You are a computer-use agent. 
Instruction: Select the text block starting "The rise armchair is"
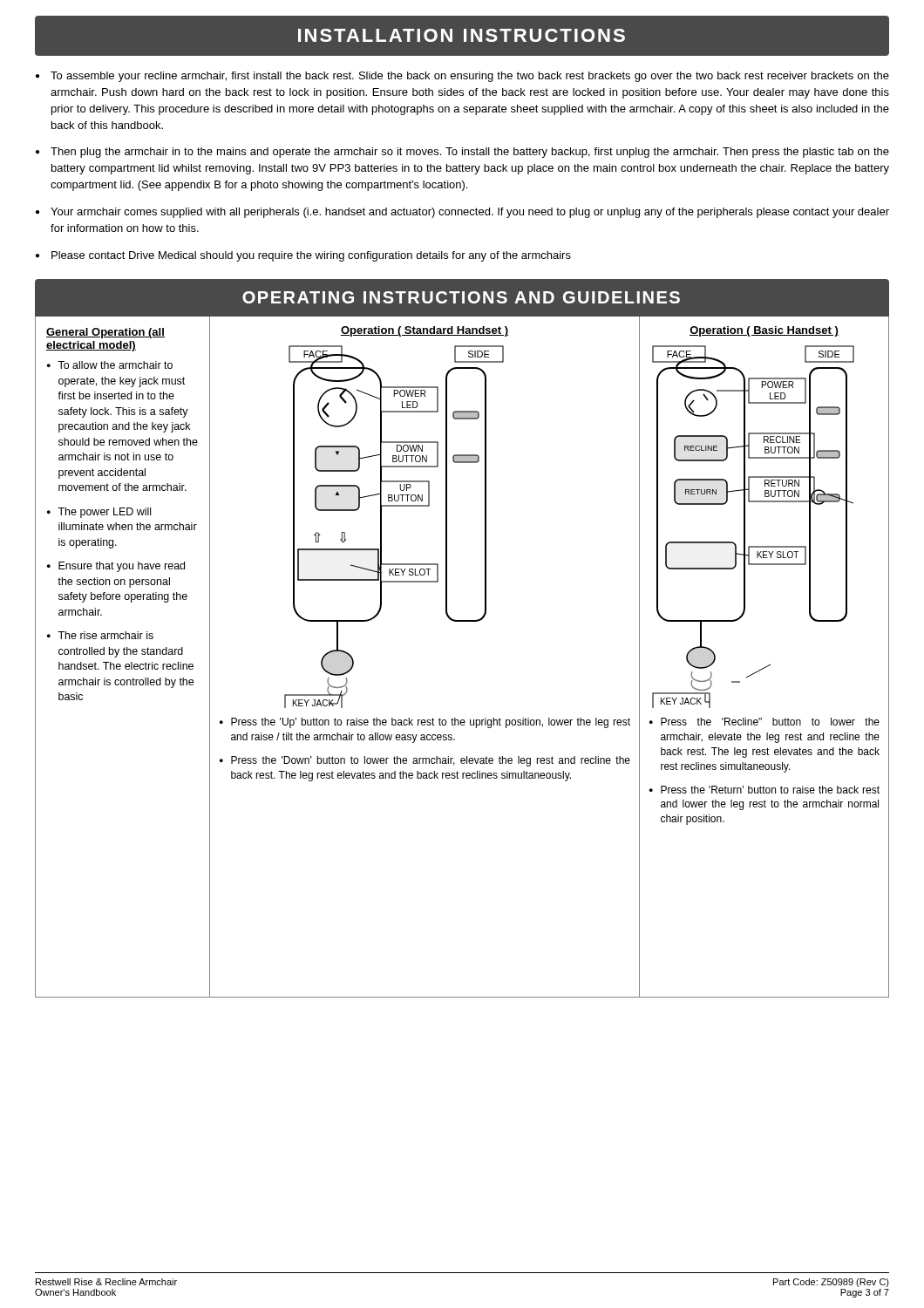(x=126, y=667)
